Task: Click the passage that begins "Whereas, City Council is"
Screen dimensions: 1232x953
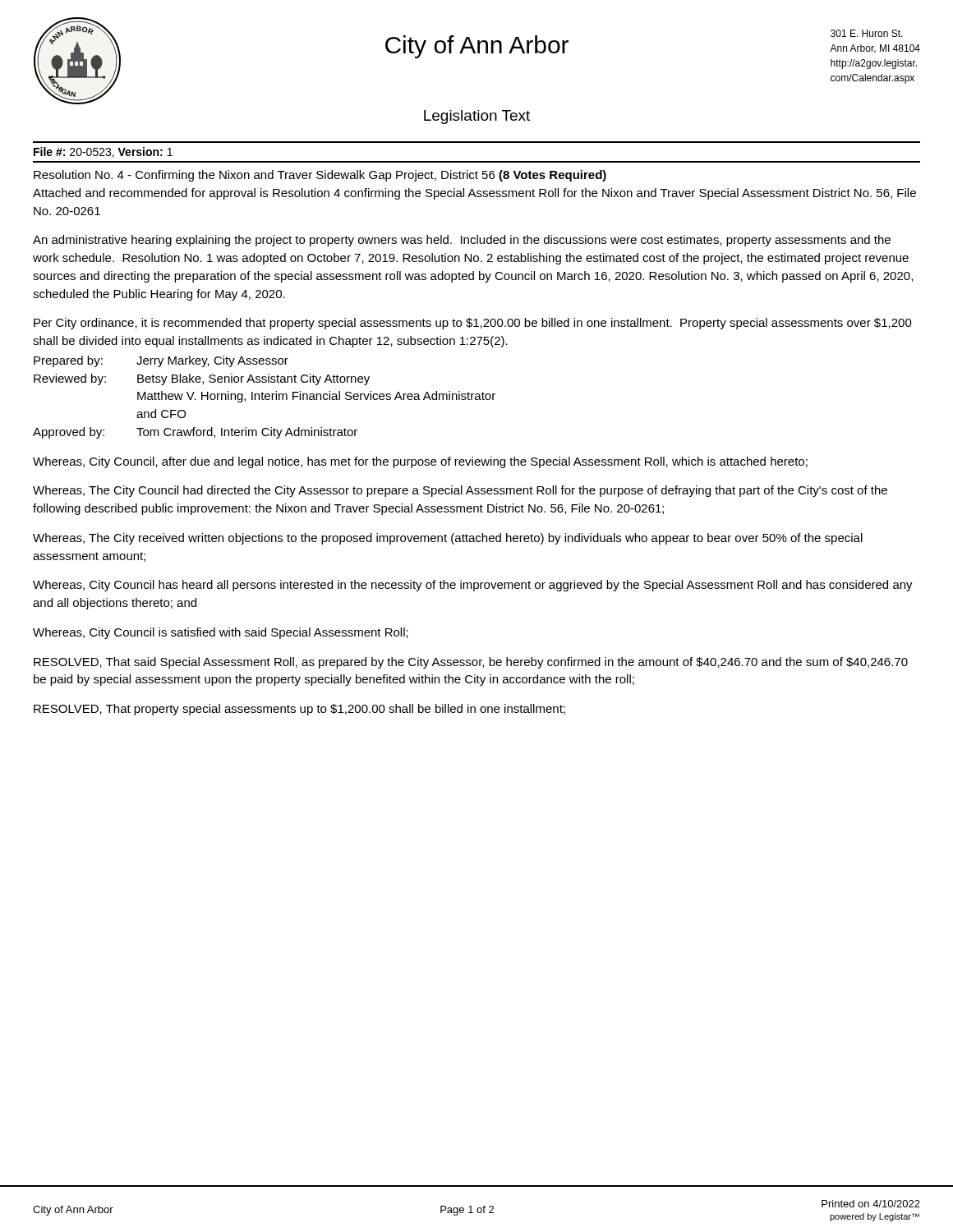Action: [x=221, y=633]
